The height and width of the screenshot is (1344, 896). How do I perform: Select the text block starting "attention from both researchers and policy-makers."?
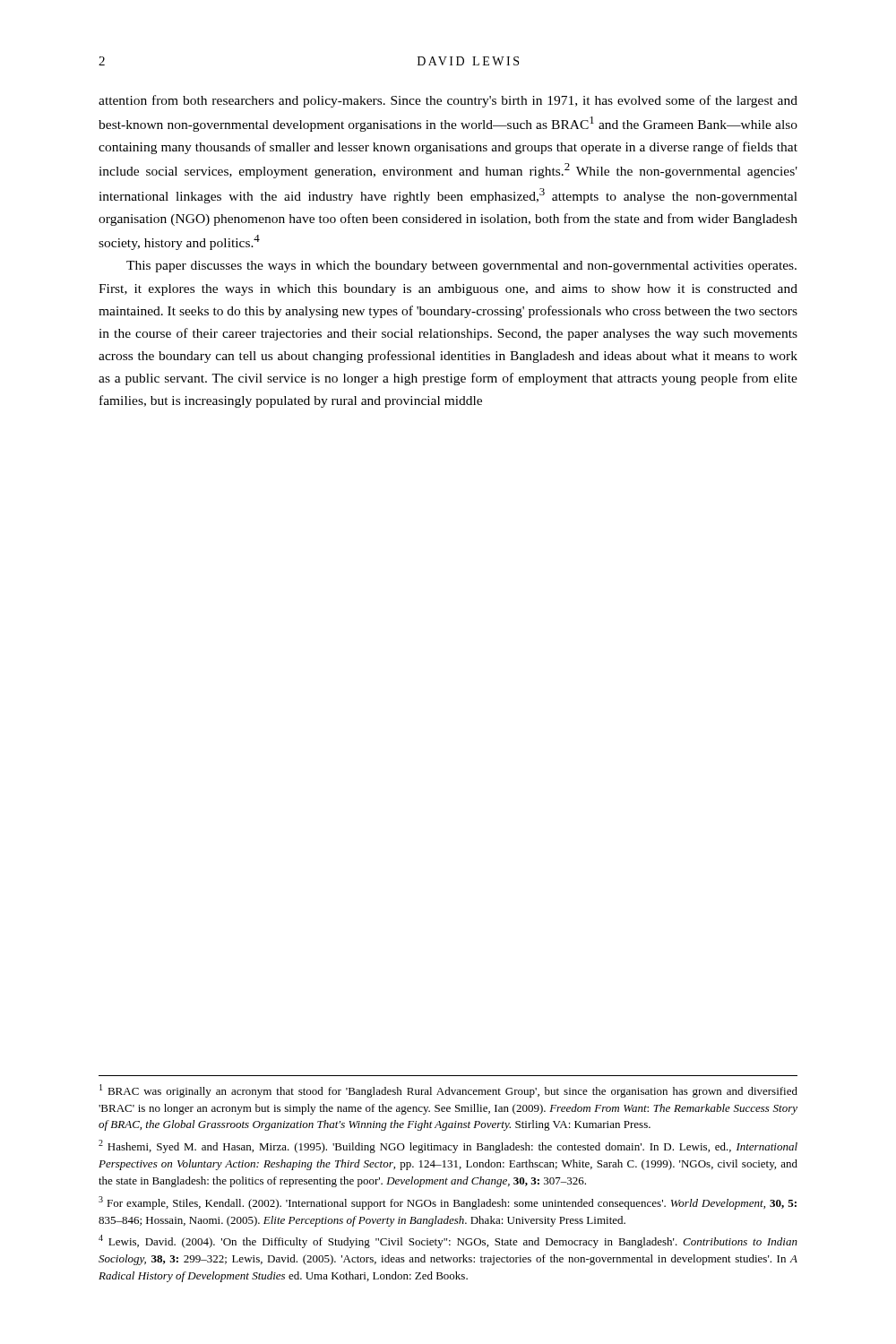(448, 250)
